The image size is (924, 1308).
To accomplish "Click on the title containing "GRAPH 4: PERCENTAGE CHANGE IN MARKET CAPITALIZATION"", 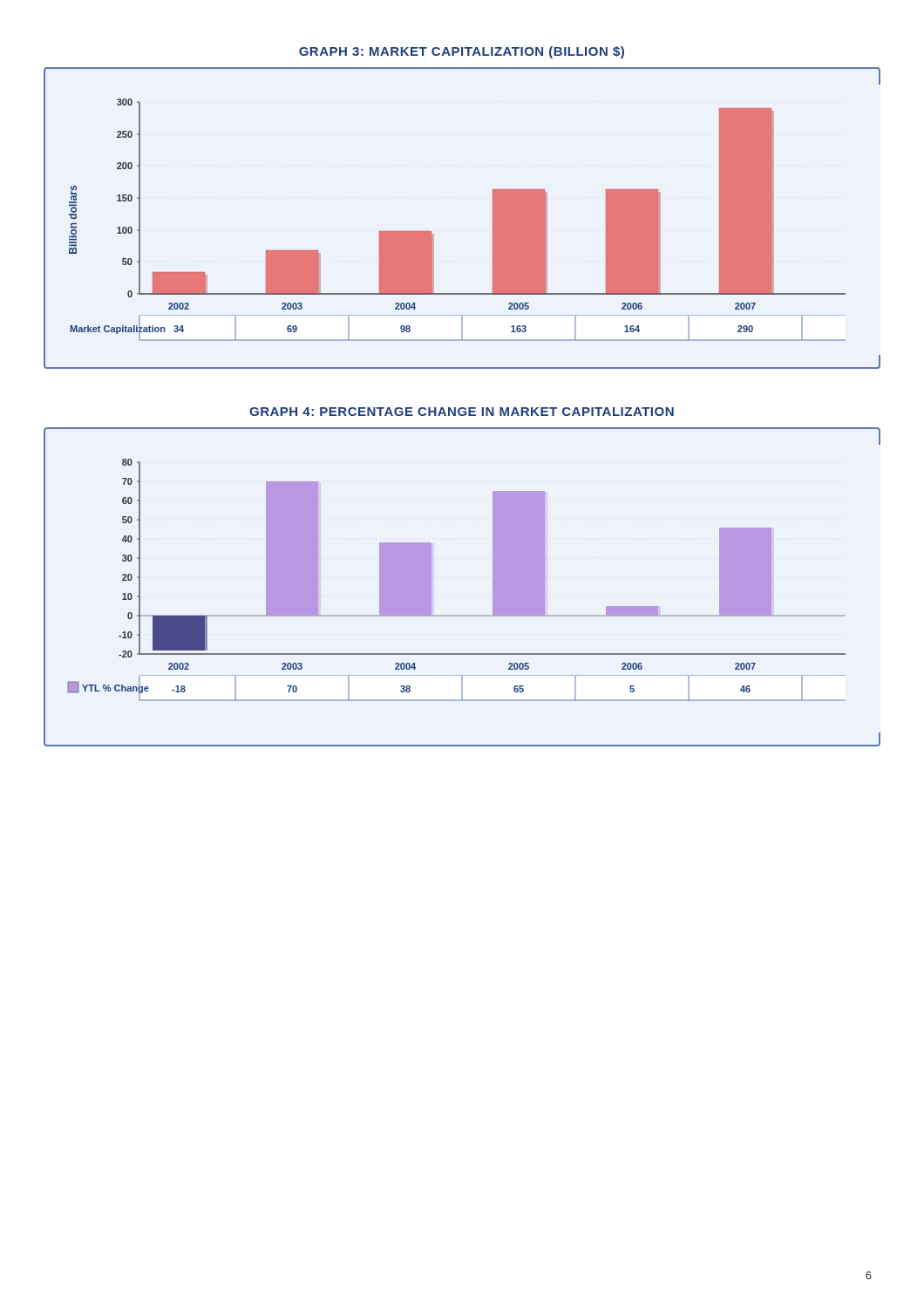I will 462,411.
